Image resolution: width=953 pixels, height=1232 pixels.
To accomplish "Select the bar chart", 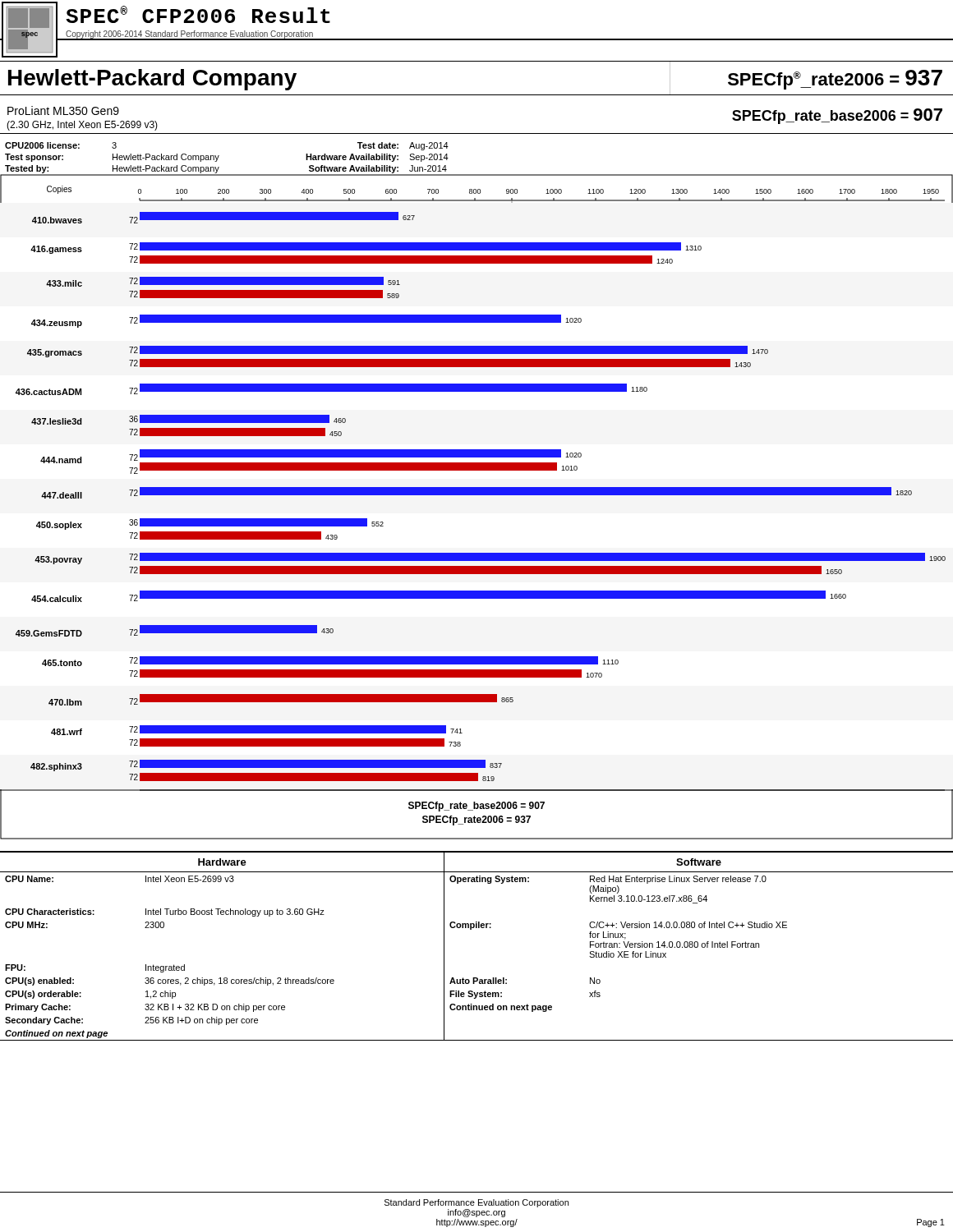I will (x=476, y=507).
